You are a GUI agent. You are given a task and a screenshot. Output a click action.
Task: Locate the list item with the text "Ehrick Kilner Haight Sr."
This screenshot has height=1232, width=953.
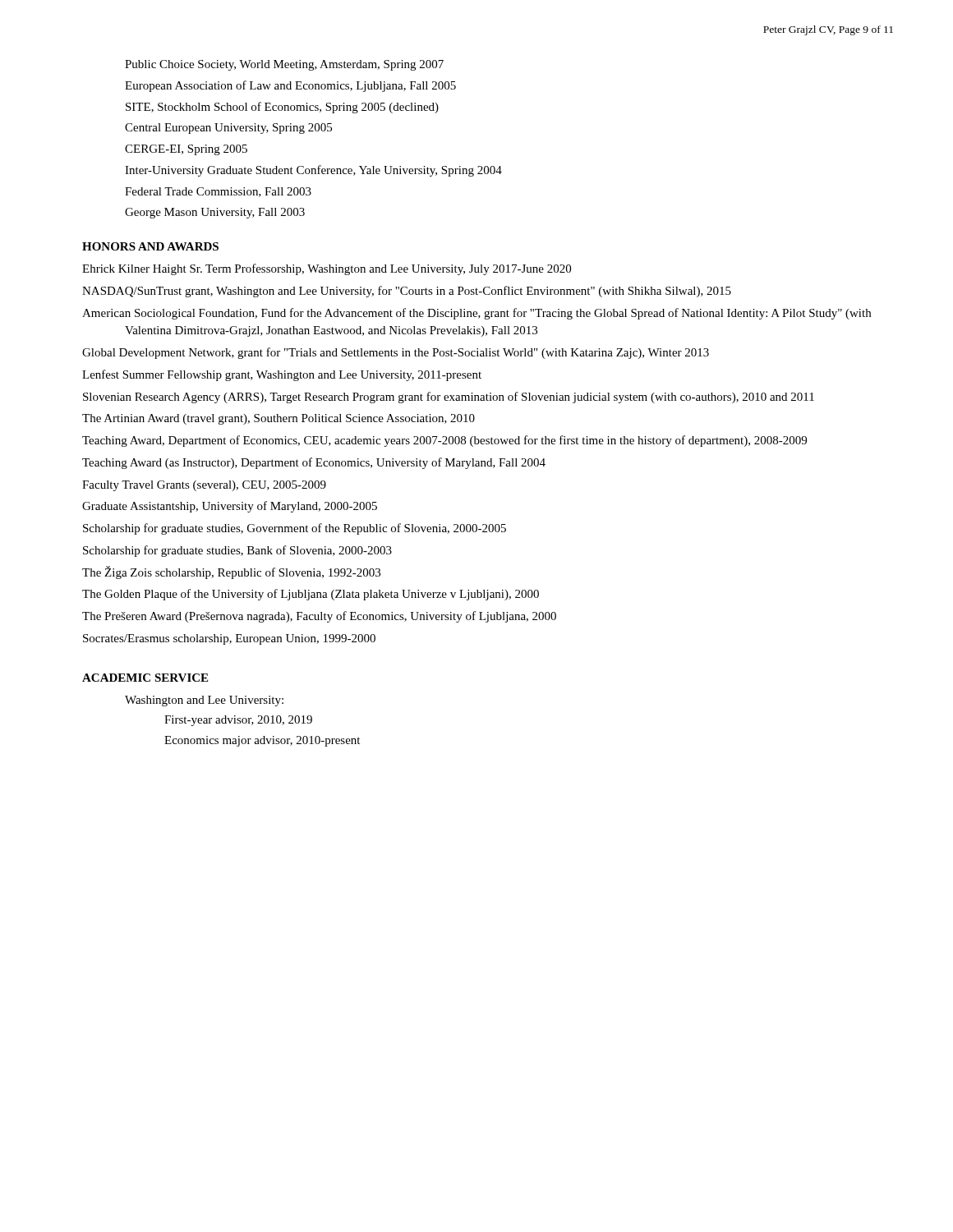[327, 269]
